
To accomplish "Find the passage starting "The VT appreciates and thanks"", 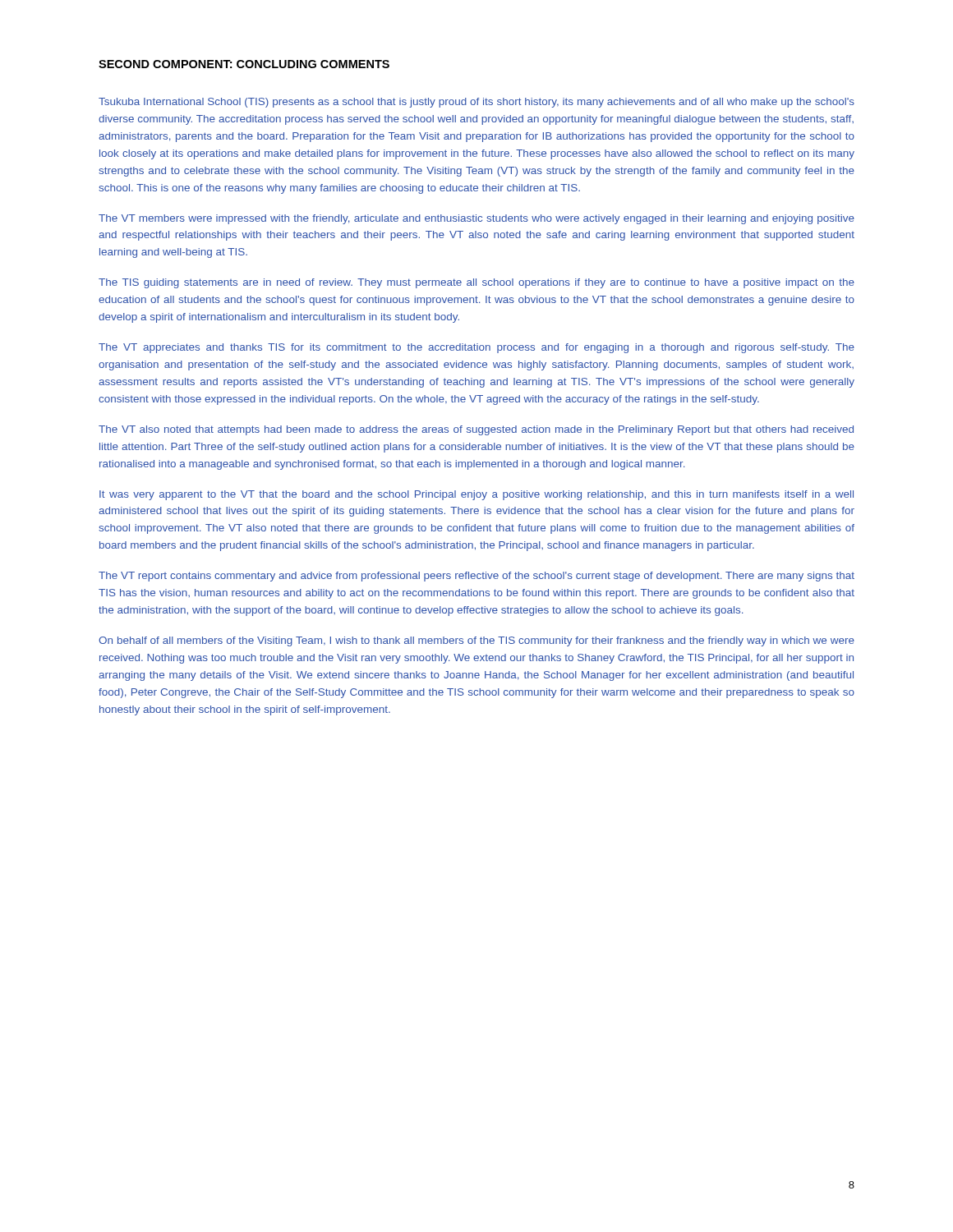I will [476, 373].
